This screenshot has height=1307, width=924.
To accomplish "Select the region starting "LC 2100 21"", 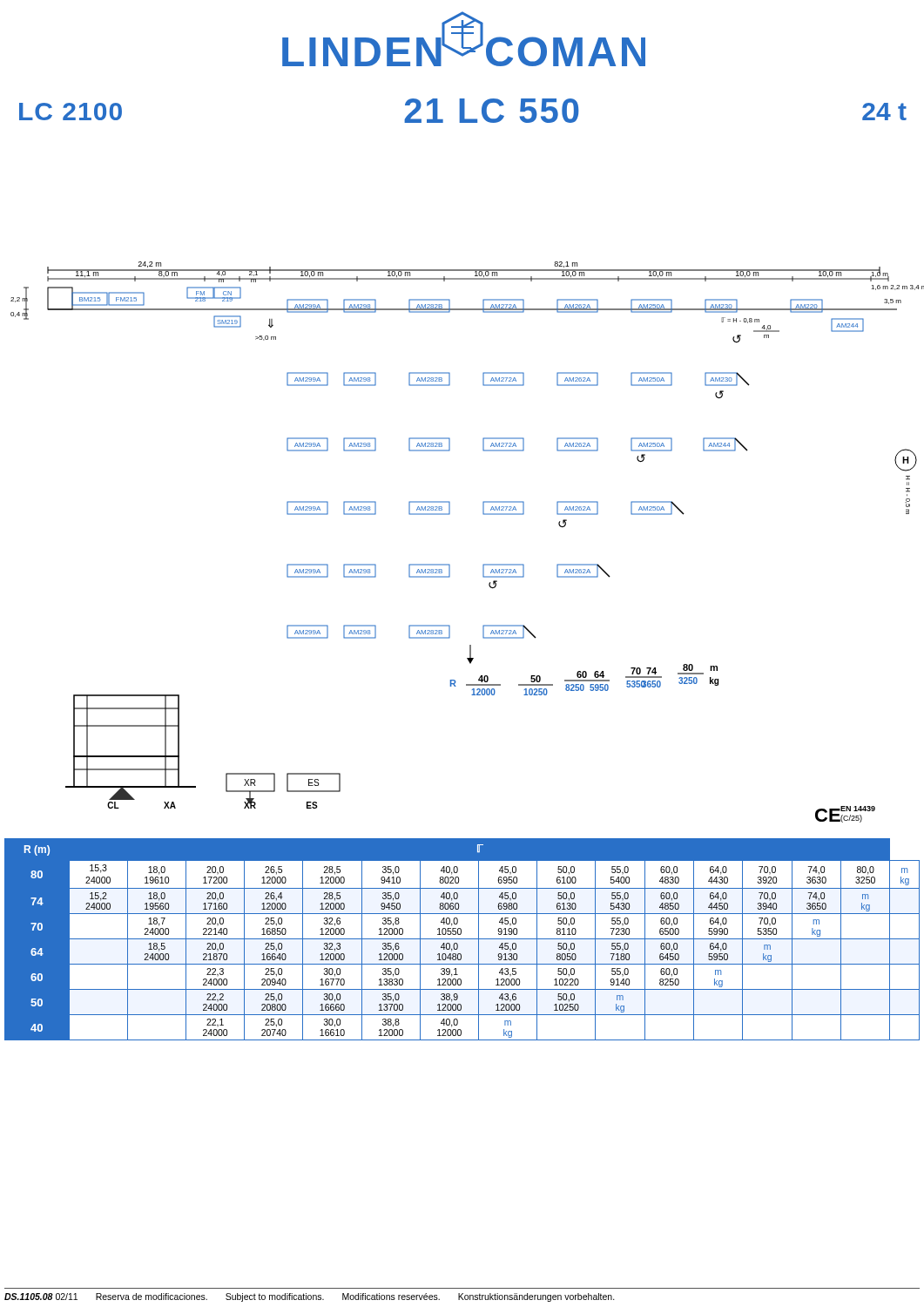I will tap(462, 111).
